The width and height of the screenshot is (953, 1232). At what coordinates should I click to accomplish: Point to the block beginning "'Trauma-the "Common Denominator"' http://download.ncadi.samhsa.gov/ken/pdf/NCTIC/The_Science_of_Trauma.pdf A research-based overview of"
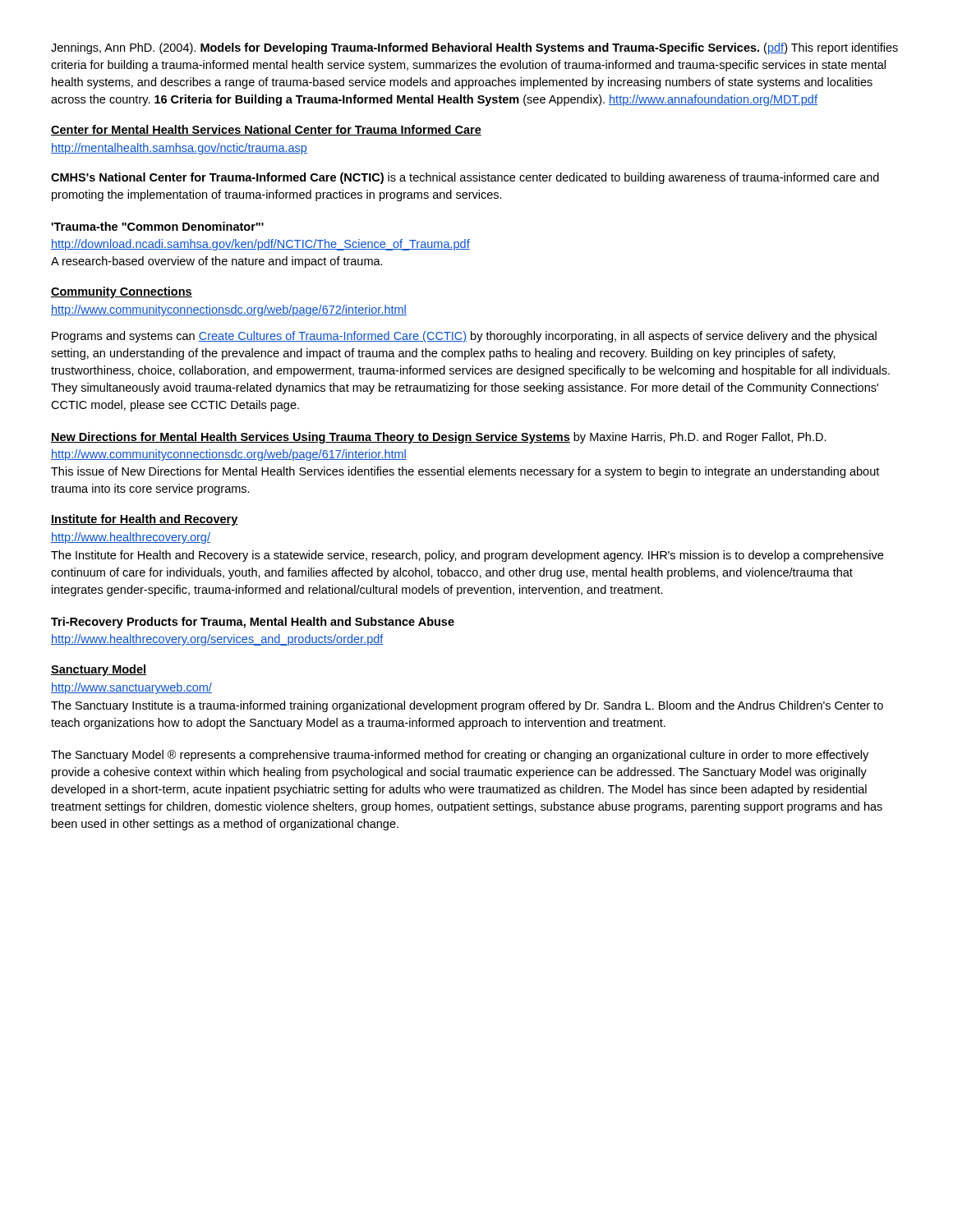pos(476,244)
